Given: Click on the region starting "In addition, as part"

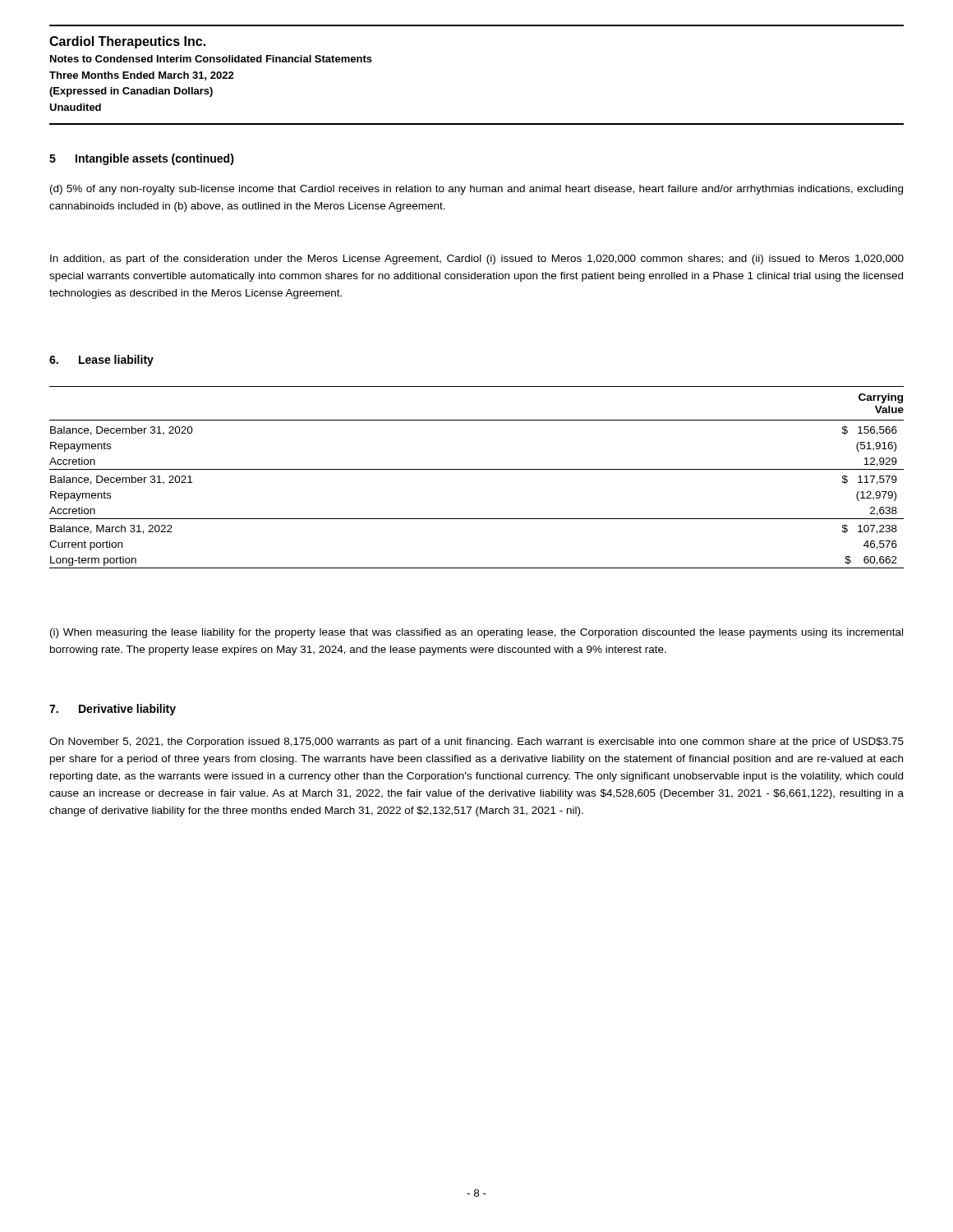Looking at the screenshot, I should click(x=476, y=276).
